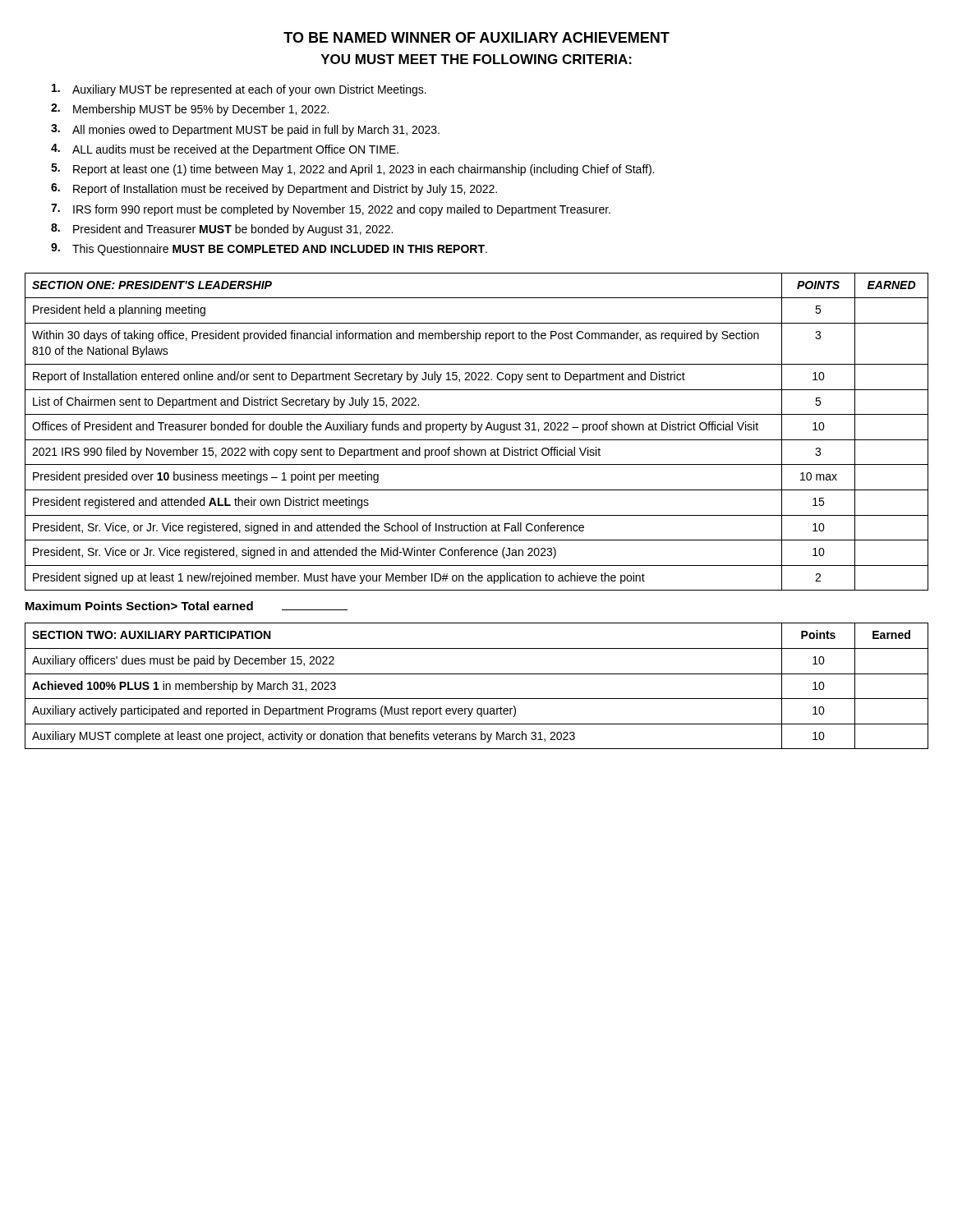This screenshot has width=953, height=1232.
Task: Where does it say "Maximum Points Section> Total earned"?
Action: point(186,606)
